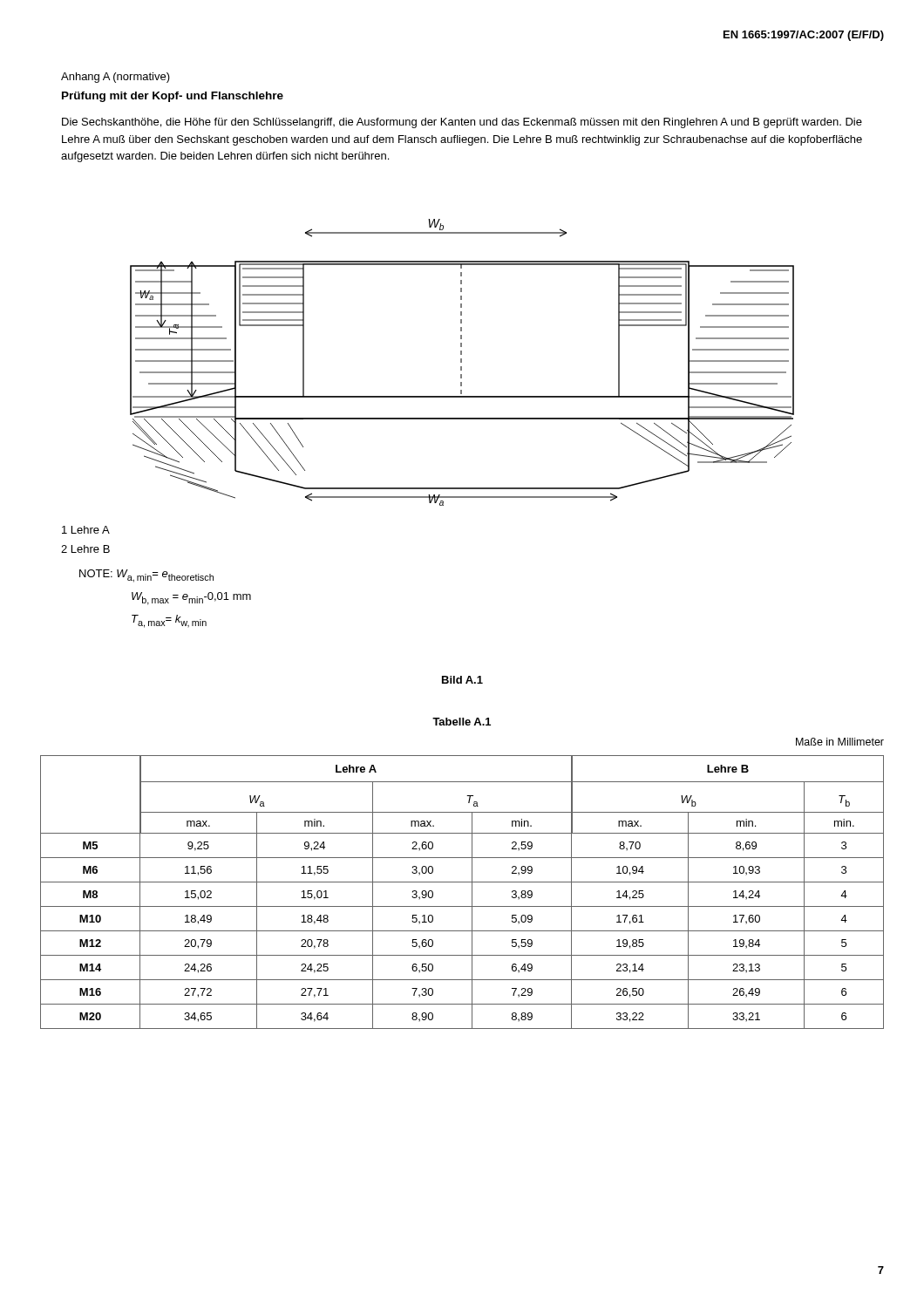Find "Maße in Millimeter" on this page
Image resolution: width=924 pixels, height=1308 pixels.
[x=839, y=742]
